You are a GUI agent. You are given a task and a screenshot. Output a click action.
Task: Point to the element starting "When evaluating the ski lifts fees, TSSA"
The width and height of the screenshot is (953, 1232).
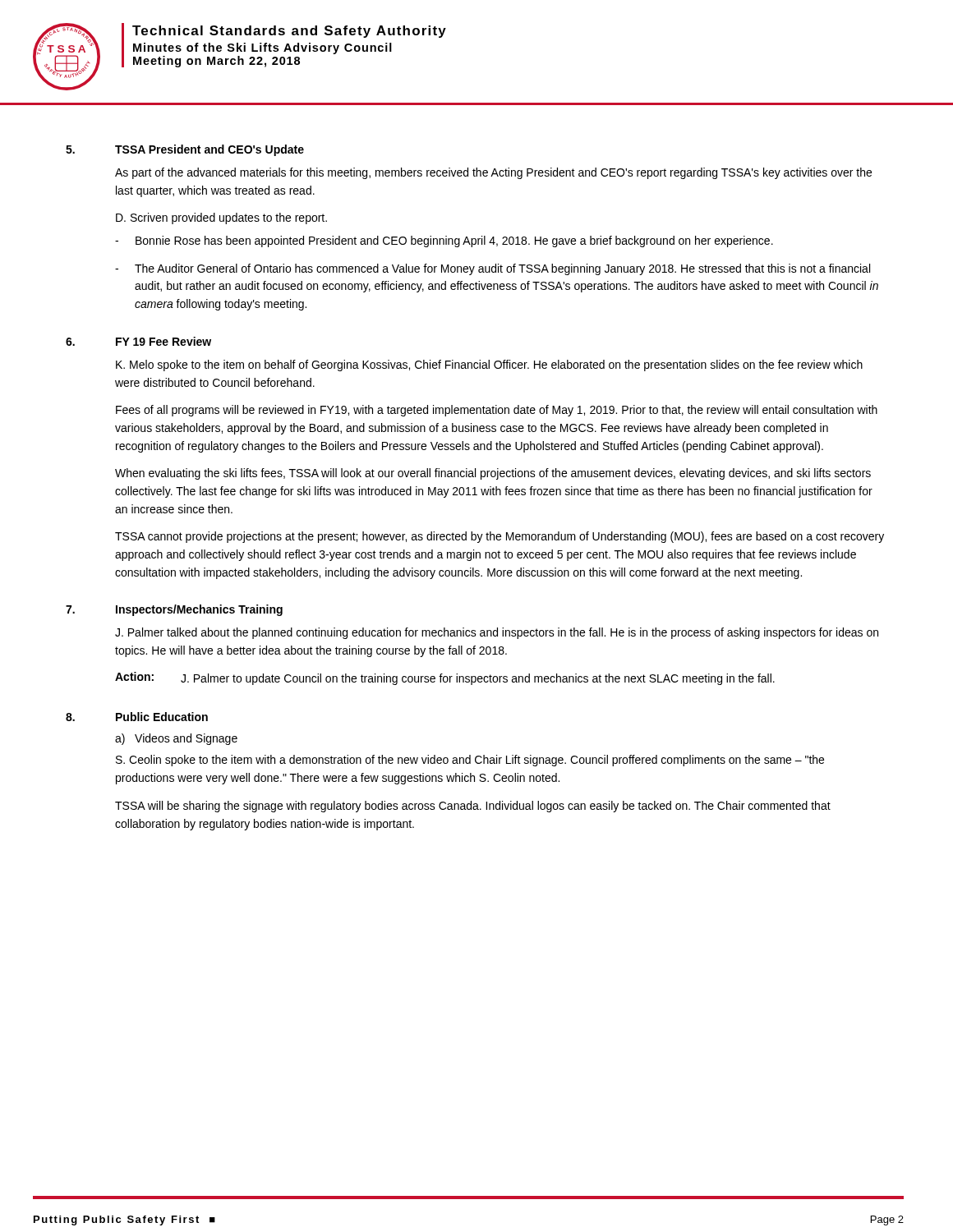pos(494,491)
